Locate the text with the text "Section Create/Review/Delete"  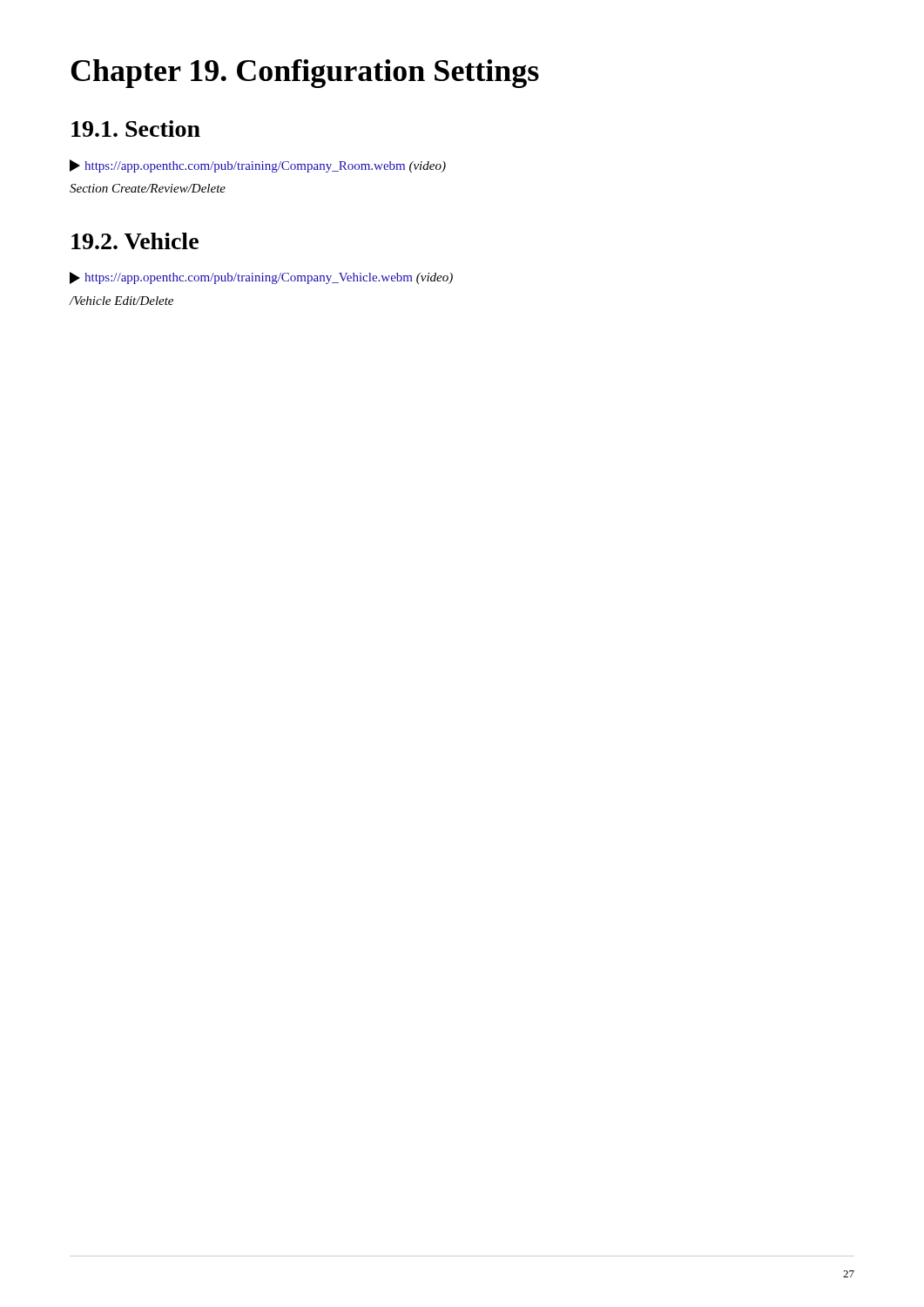148,188
